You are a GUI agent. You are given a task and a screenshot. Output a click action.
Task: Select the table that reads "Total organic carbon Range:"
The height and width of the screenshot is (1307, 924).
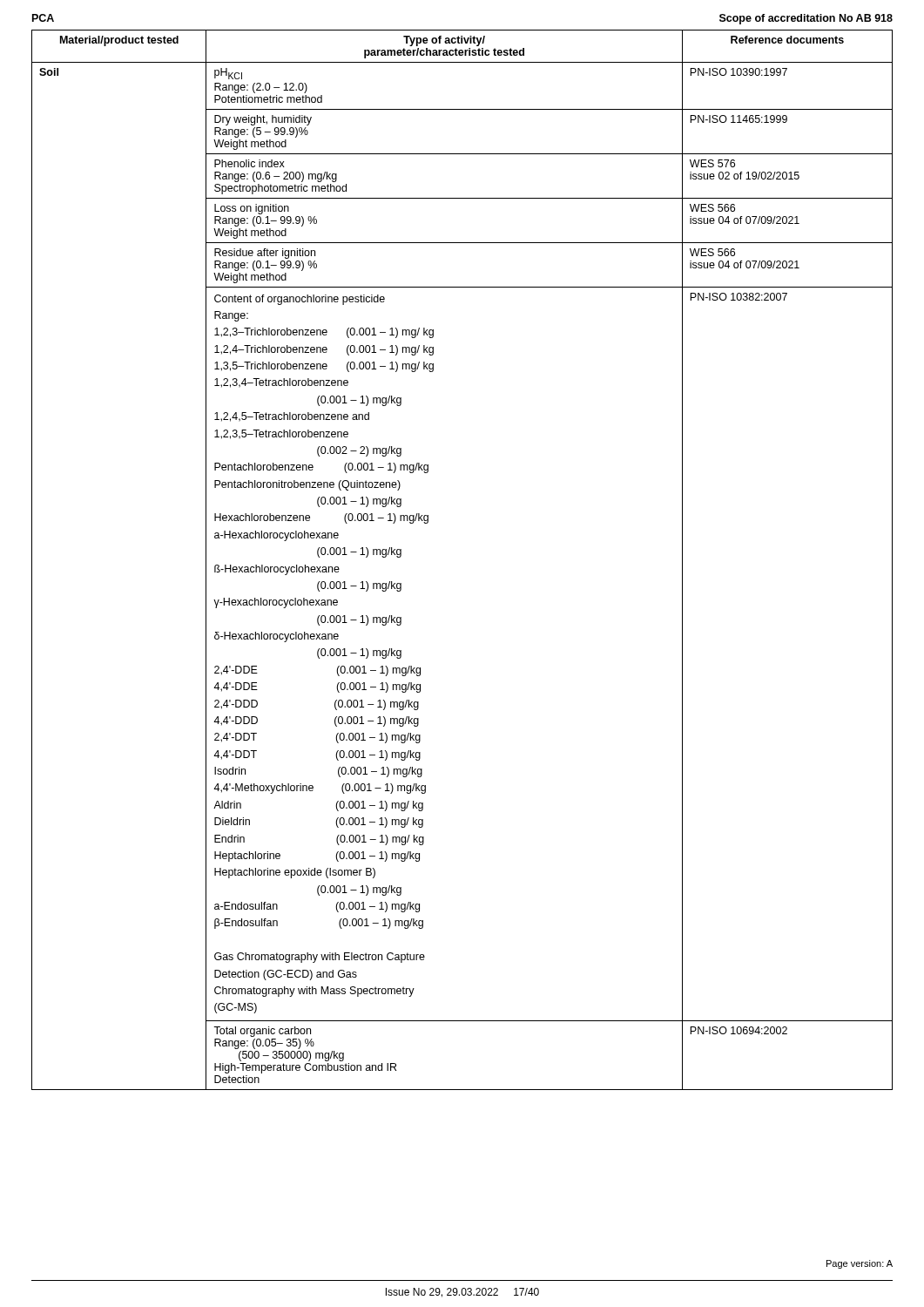(x=462, y=560)
